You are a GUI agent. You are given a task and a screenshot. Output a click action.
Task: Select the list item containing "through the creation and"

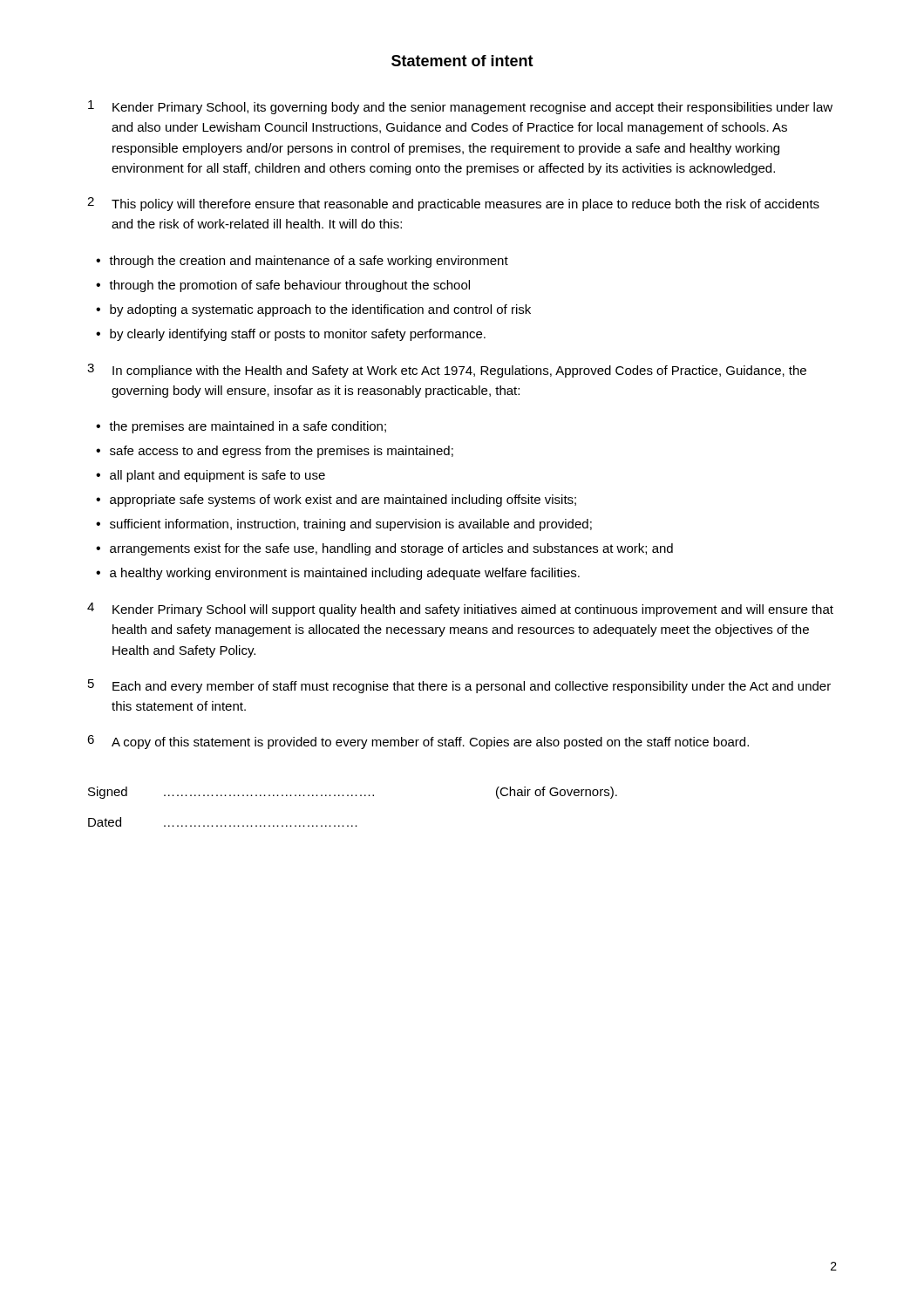[309, 260]
